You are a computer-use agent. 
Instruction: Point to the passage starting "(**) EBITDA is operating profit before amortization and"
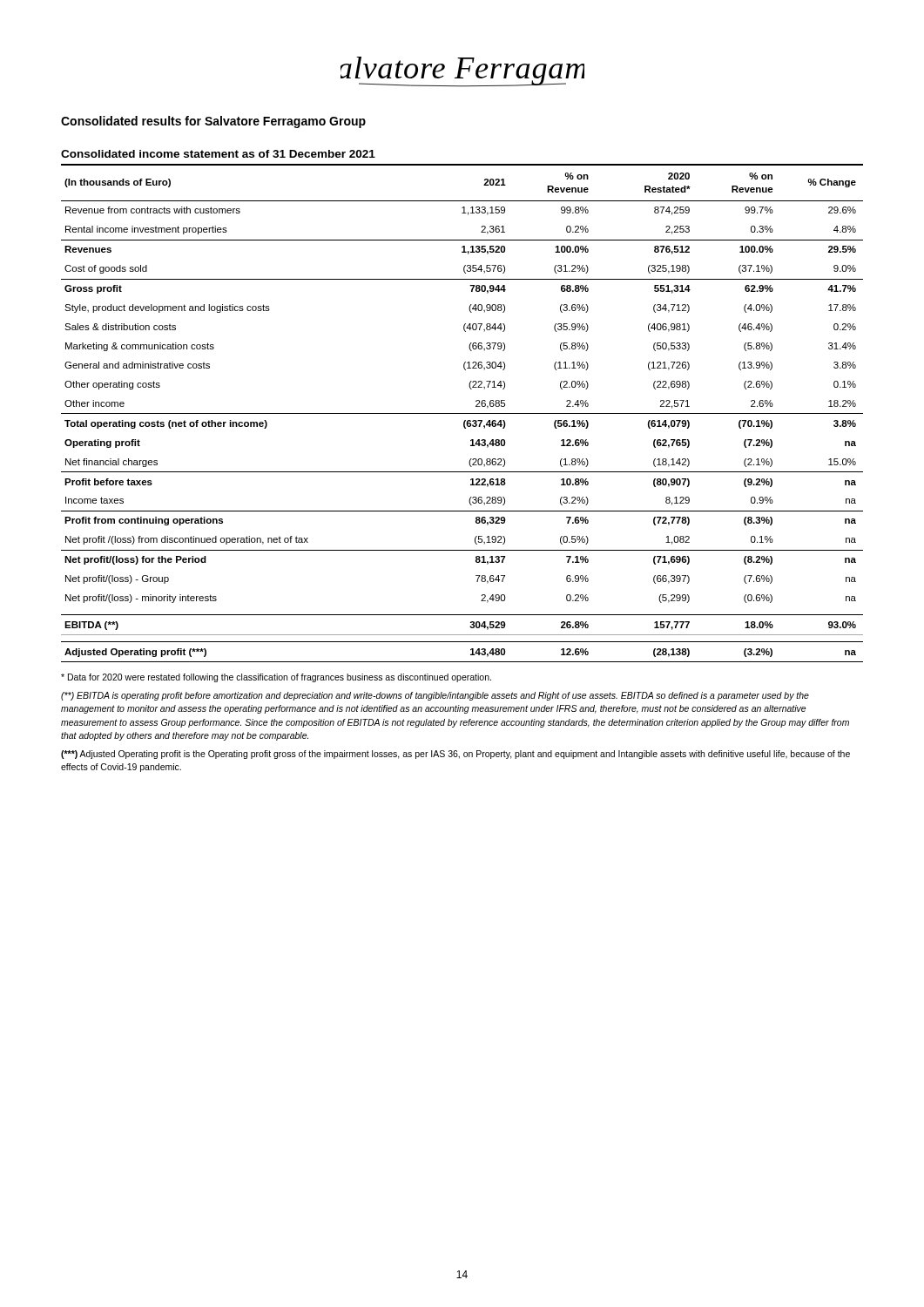[x=455, y=715]
